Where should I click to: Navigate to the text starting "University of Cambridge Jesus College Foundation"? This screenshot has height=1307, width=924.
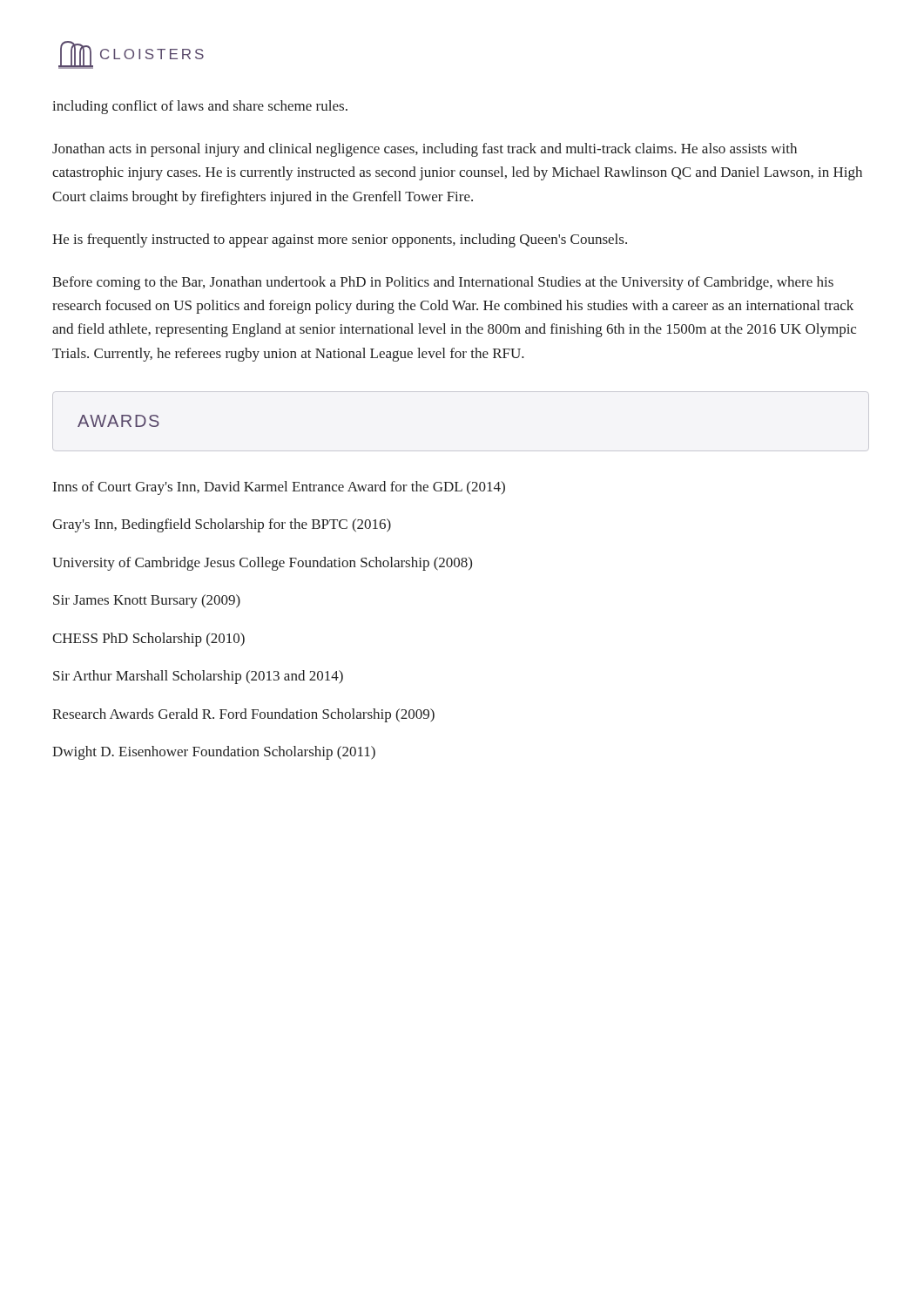[x=263, y=562]
